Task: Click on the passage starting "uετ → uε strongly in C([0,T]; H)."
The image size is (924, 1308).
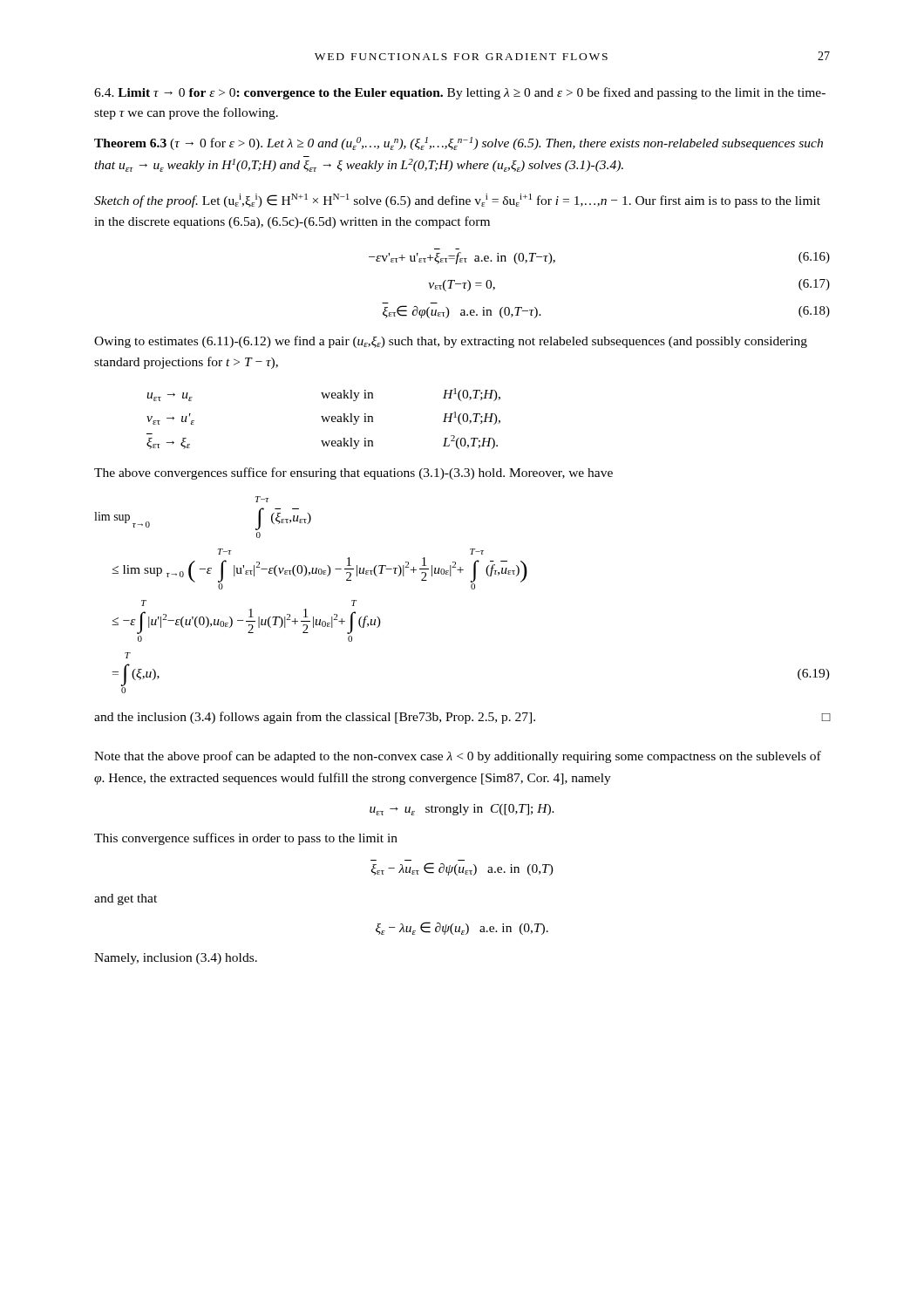Action: tap(462, 808)
